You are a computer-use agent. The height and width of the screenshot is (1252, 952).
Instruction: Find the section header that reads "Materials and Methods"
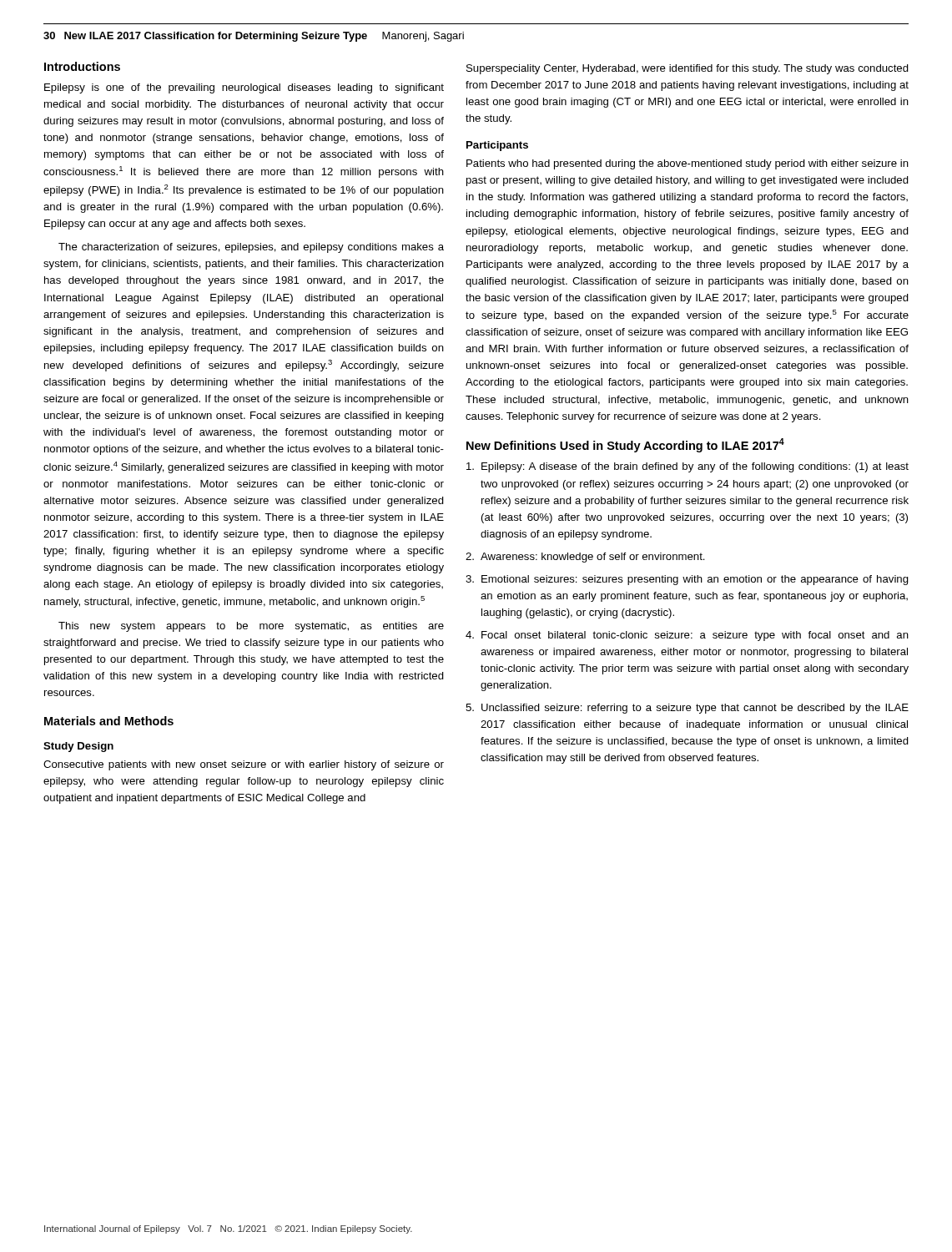109,721
